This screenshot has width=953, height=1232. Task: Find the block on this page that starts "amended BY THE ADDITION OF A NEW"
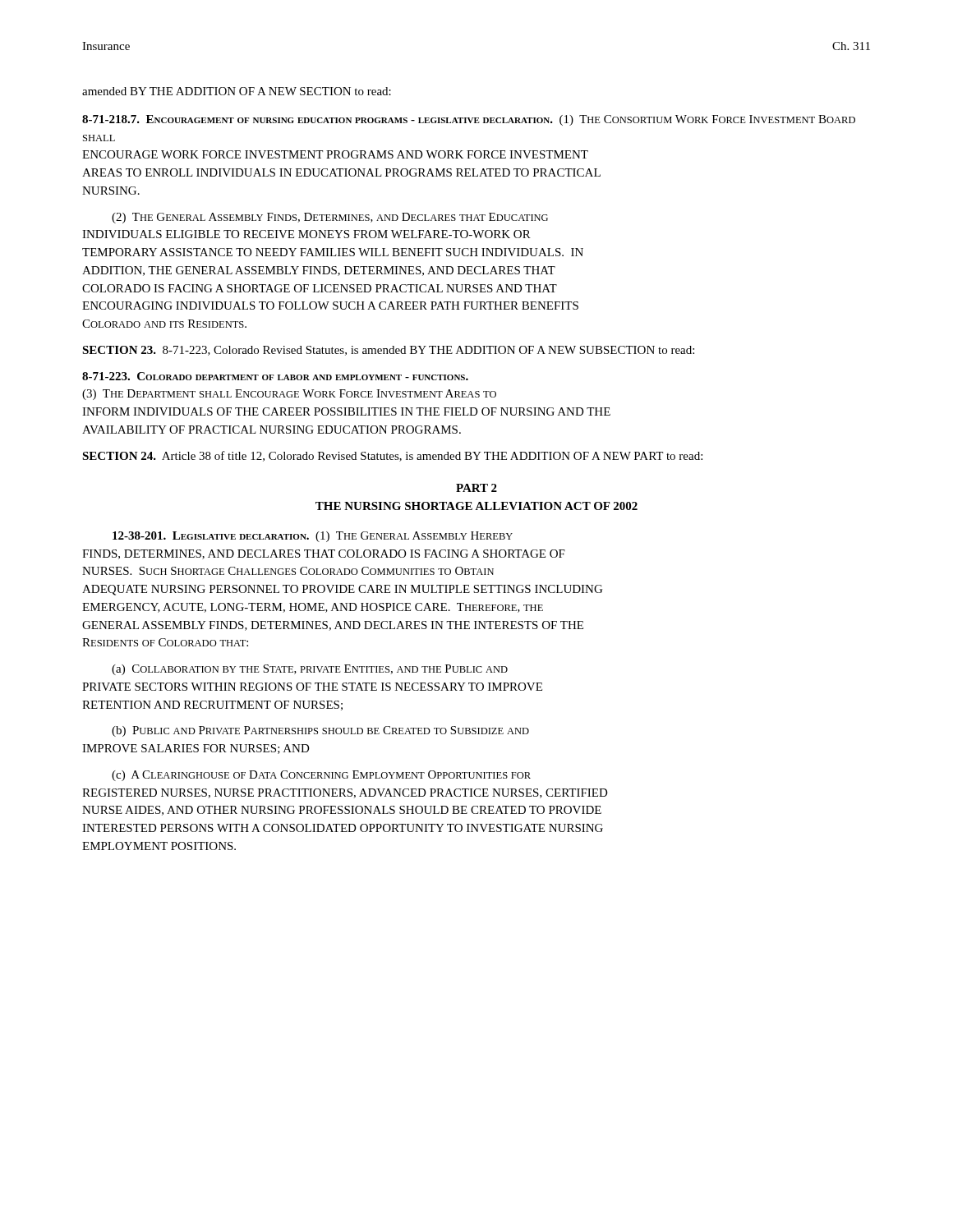pos(237,91)
